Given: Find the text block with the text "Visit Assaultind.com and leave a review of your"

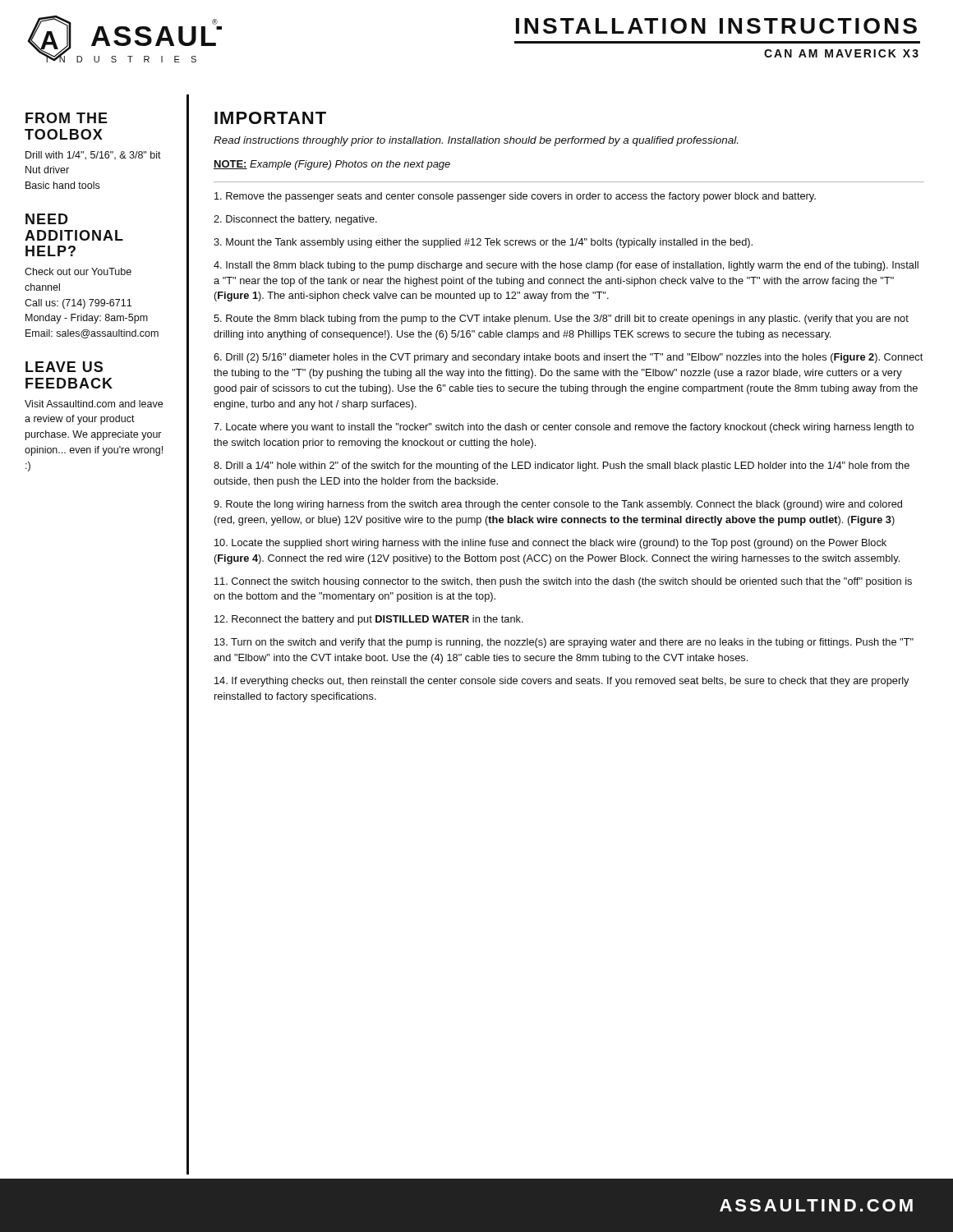Looking at the screenshot, I should point(94,435).
